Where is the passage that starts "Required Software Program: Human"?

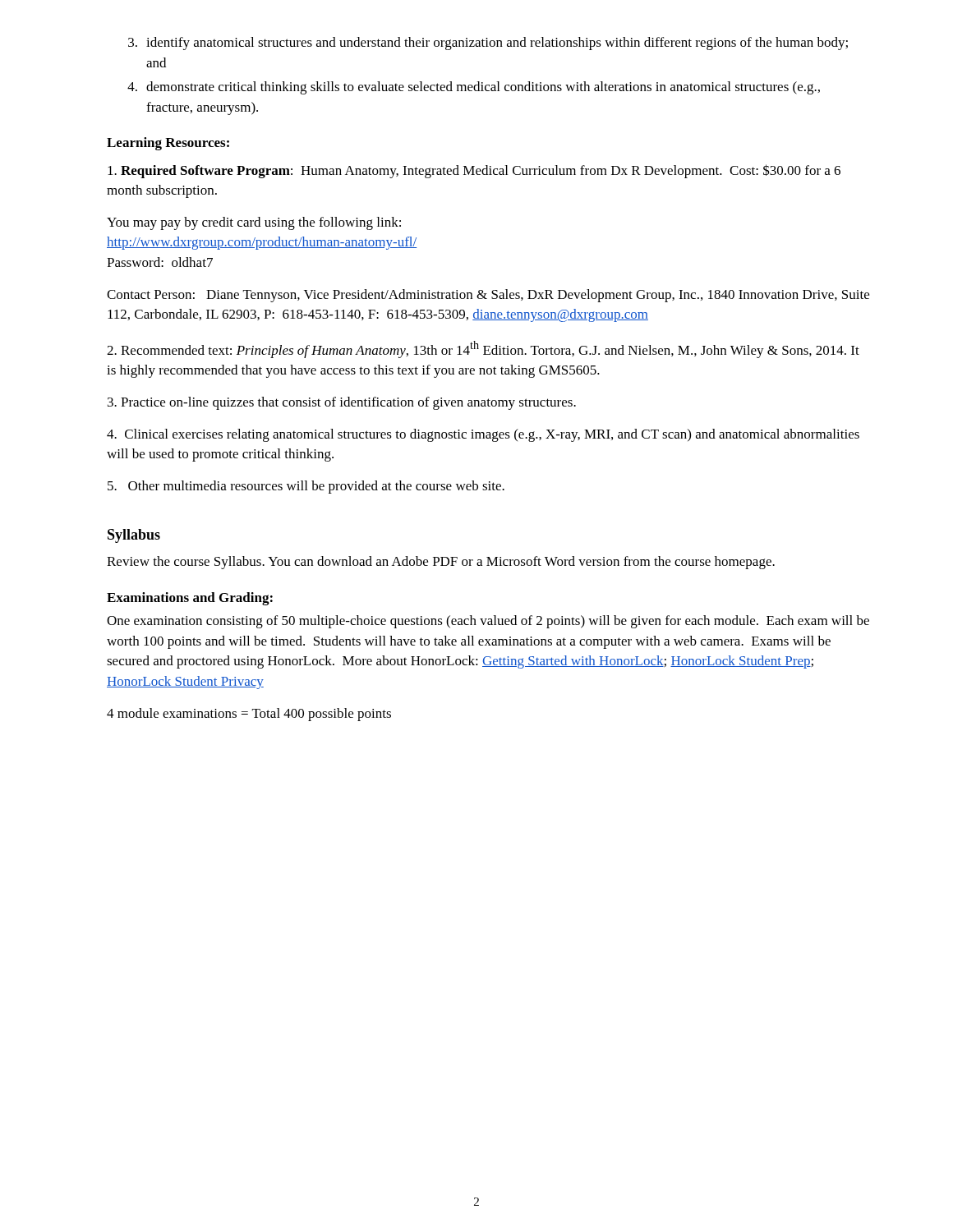[489, 181]
